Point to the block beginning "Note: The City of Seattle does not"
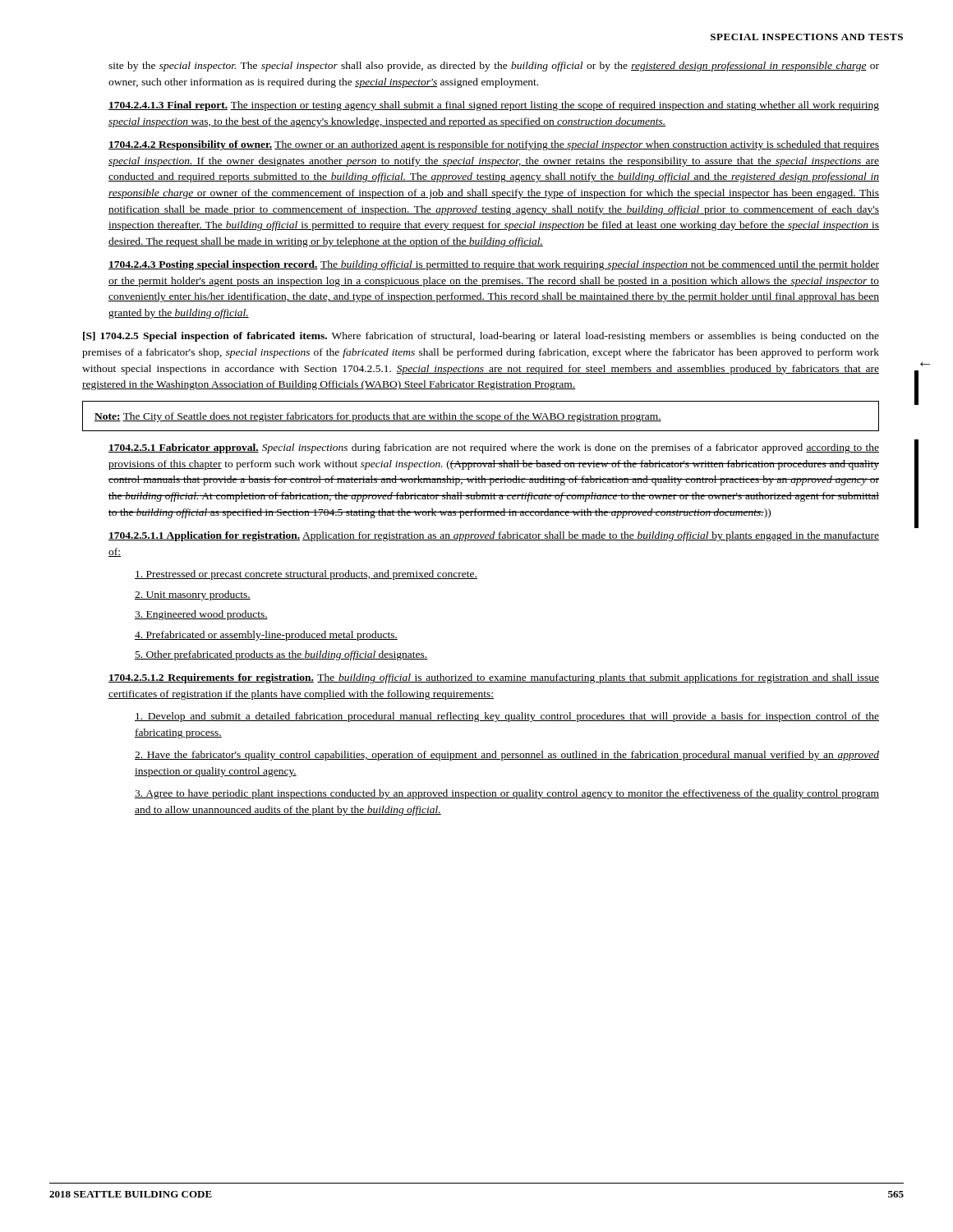This screenshot has height=1232, width=953. 481,416
